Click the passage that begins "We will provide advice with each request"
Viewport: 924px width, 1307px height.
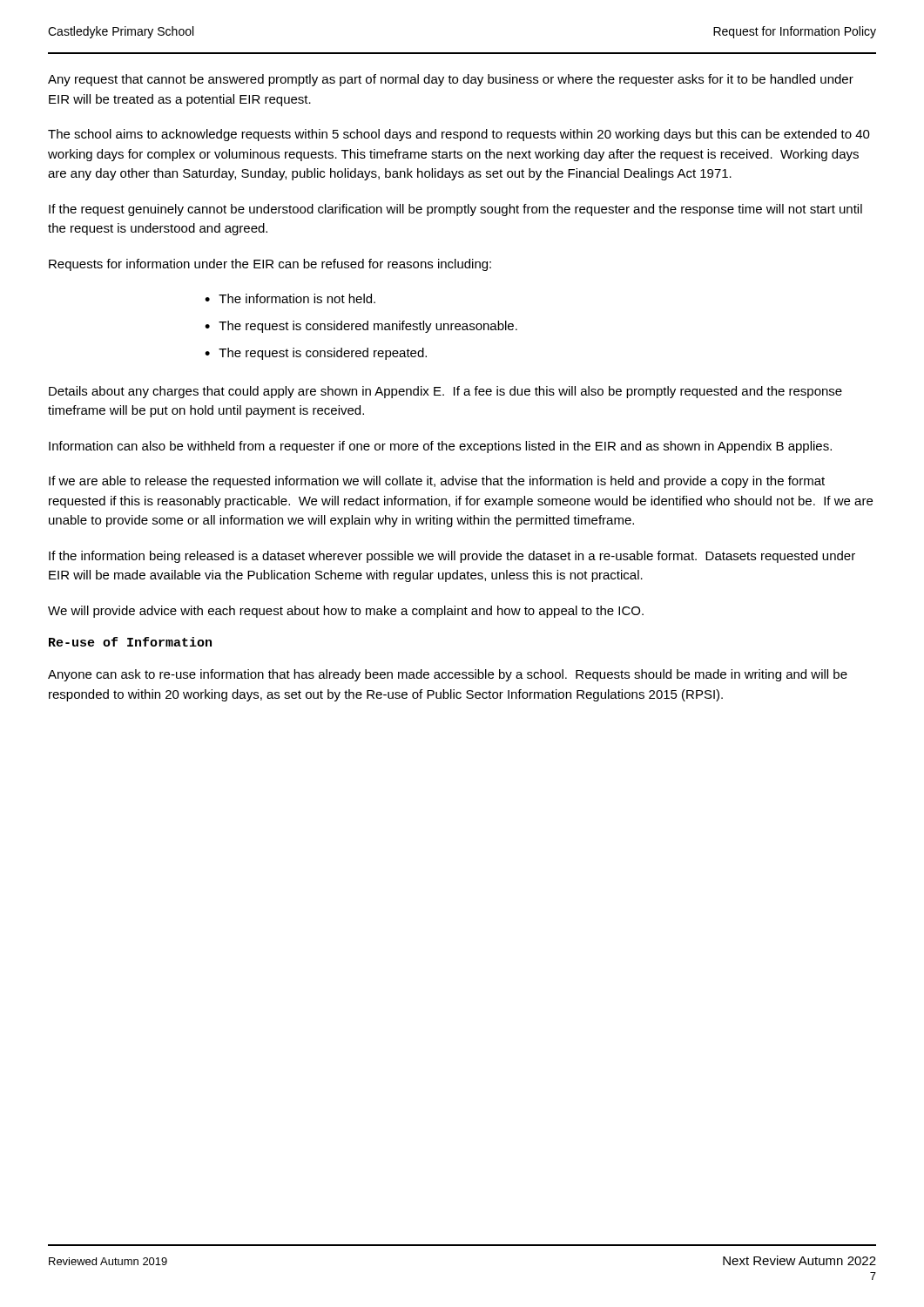(x=346, y=610)
